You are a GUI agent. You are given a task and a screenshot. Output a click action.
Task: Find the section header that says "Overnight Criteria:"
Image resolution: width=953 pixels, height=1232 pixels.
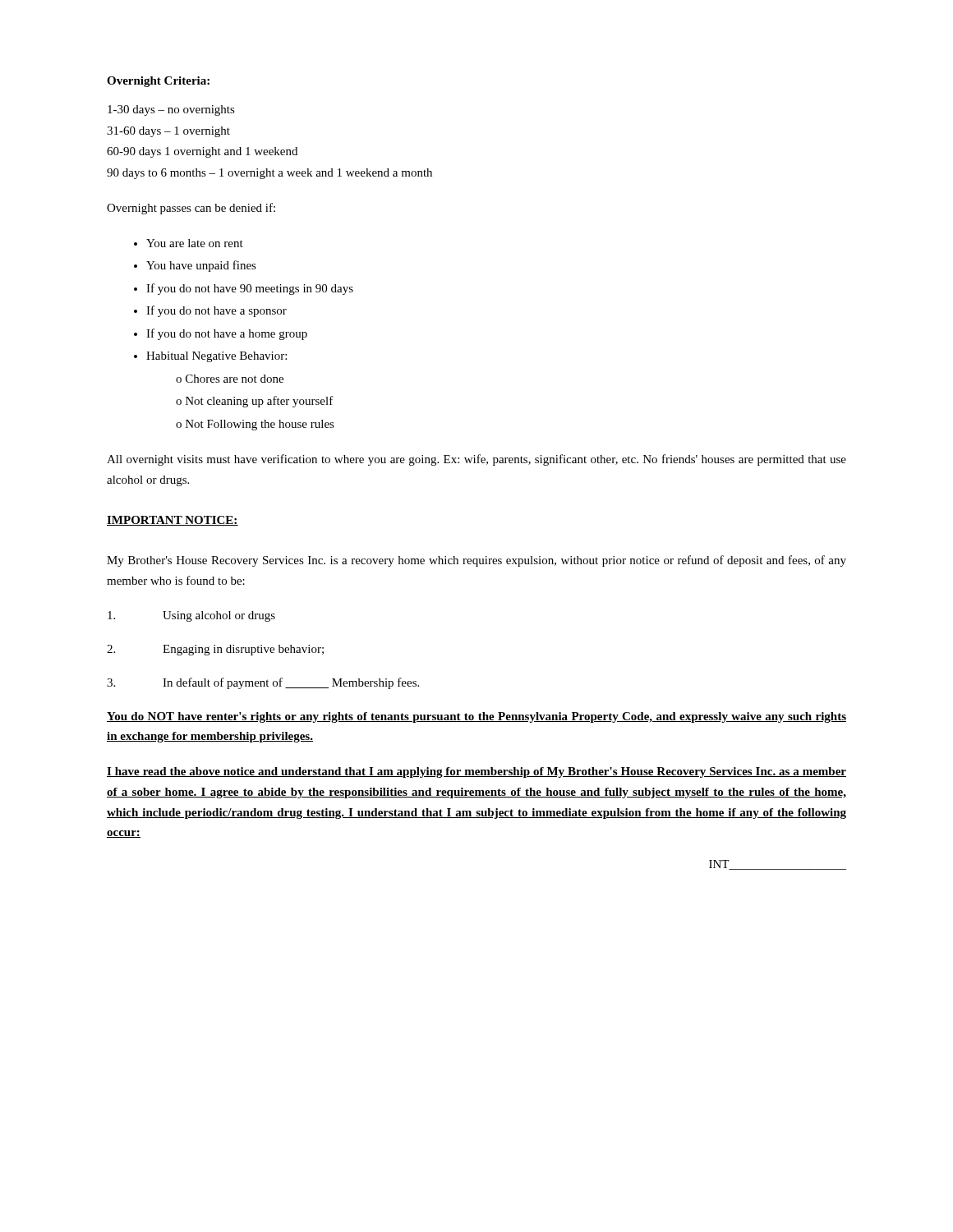pyautogui.click(x=159, y=81)
